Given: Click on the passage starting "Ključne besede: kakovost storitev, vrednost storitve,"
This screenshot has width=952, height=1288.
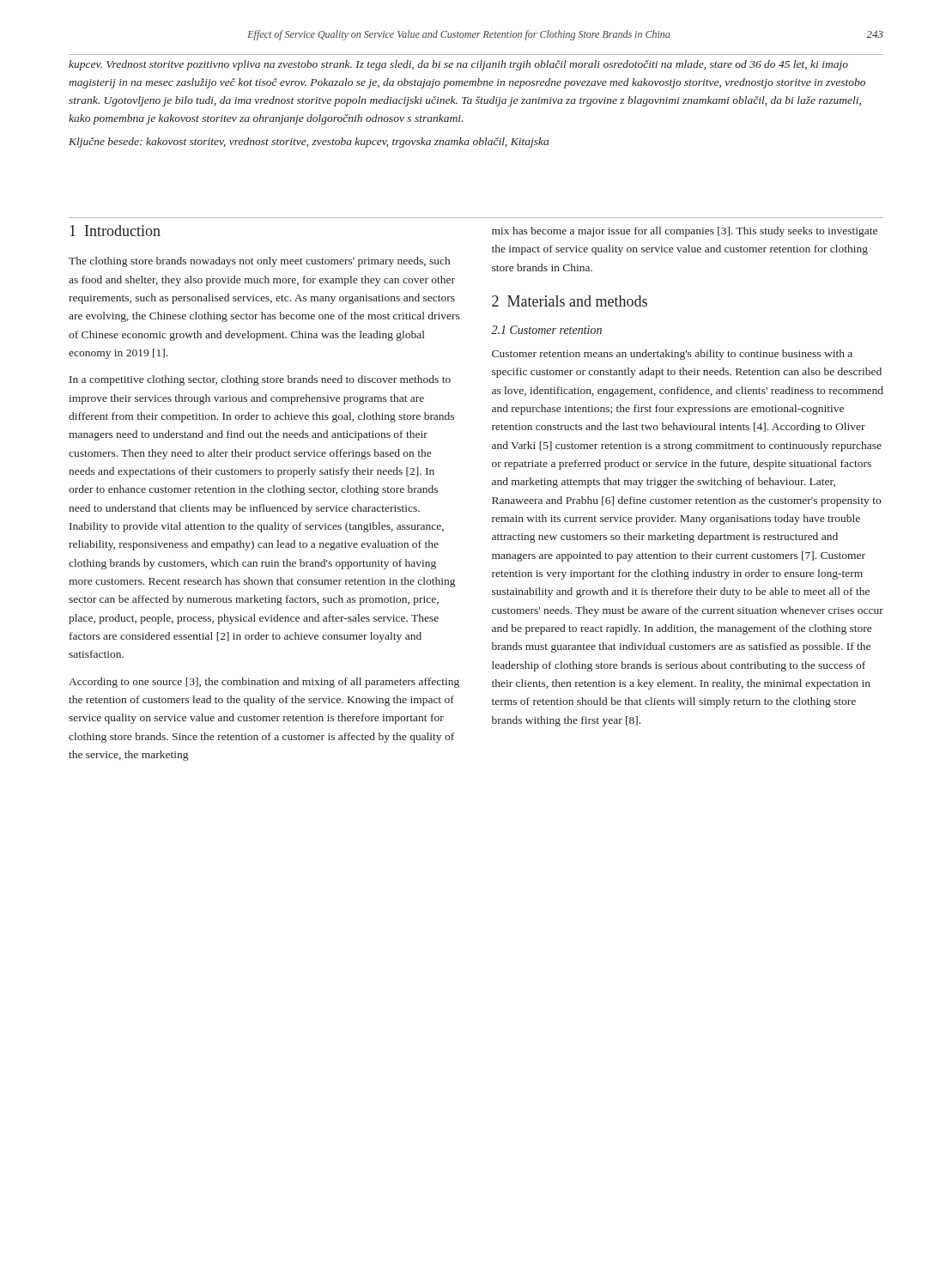Looking at the screenshot, I should pos(309,141).
